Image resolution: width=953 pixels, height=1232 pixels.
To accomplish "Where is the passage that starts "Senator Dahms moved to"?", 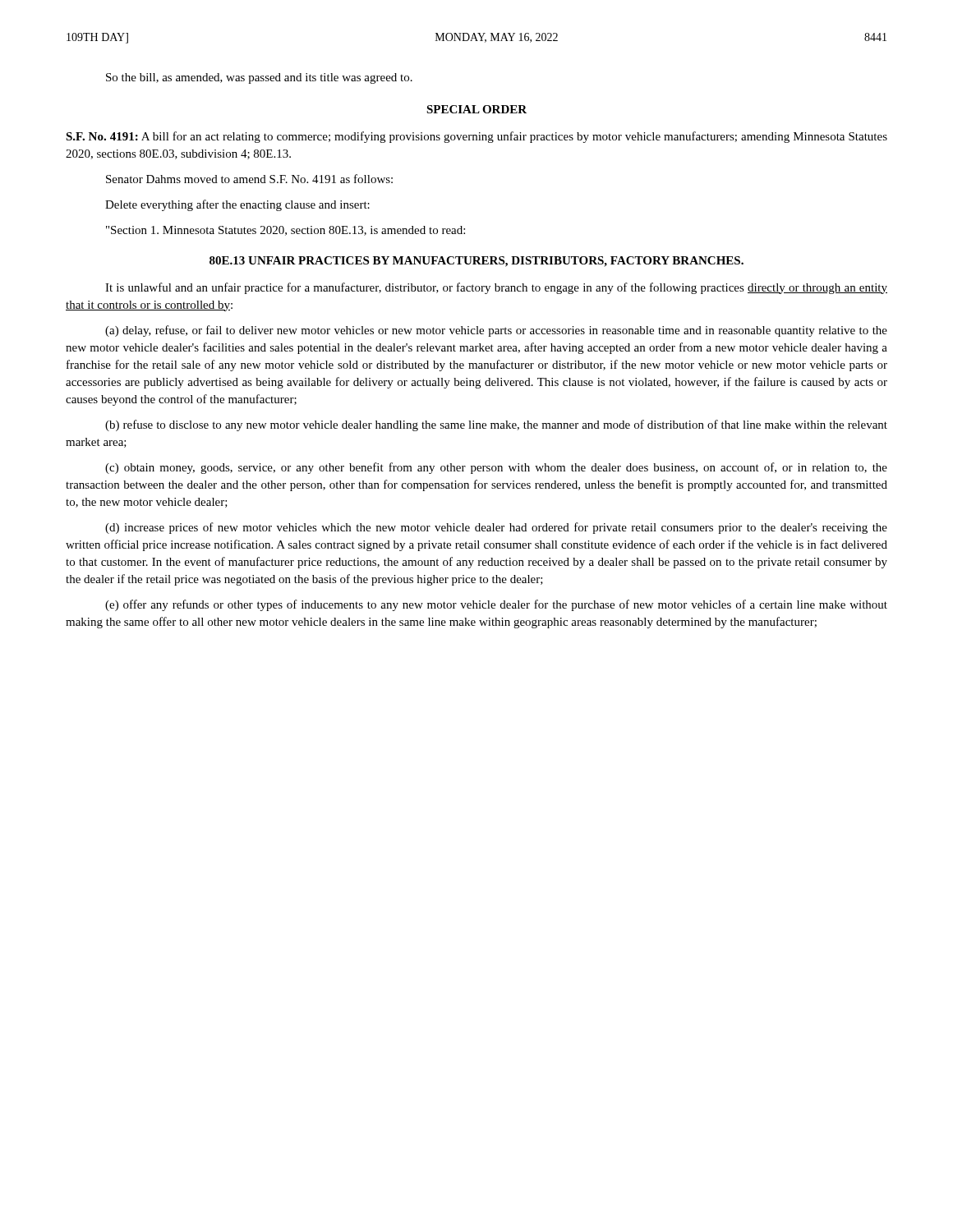I will tap(249, 179).
